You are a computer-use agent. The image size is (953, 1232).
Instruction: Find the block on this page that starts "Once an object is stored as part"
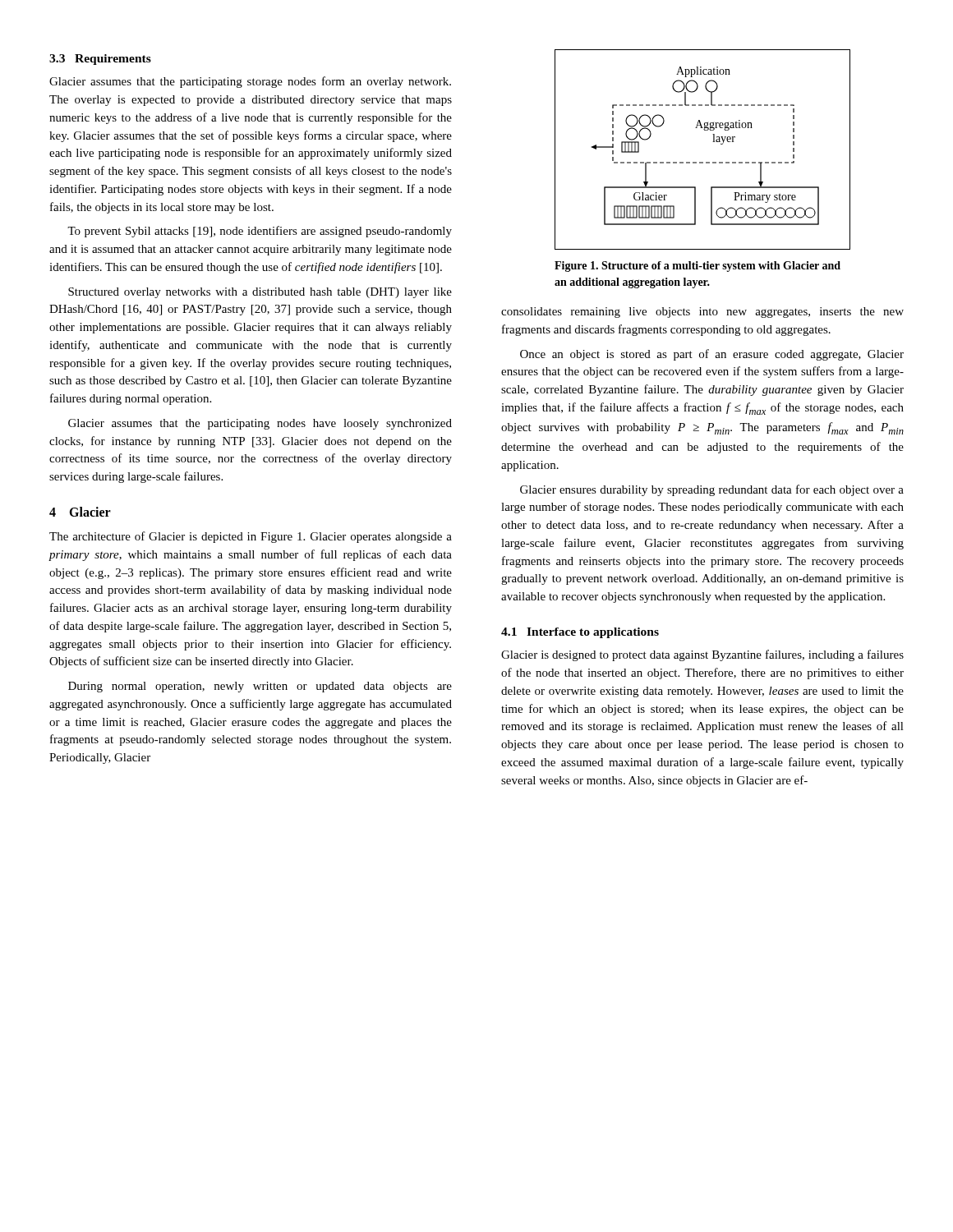coord(702,410)
